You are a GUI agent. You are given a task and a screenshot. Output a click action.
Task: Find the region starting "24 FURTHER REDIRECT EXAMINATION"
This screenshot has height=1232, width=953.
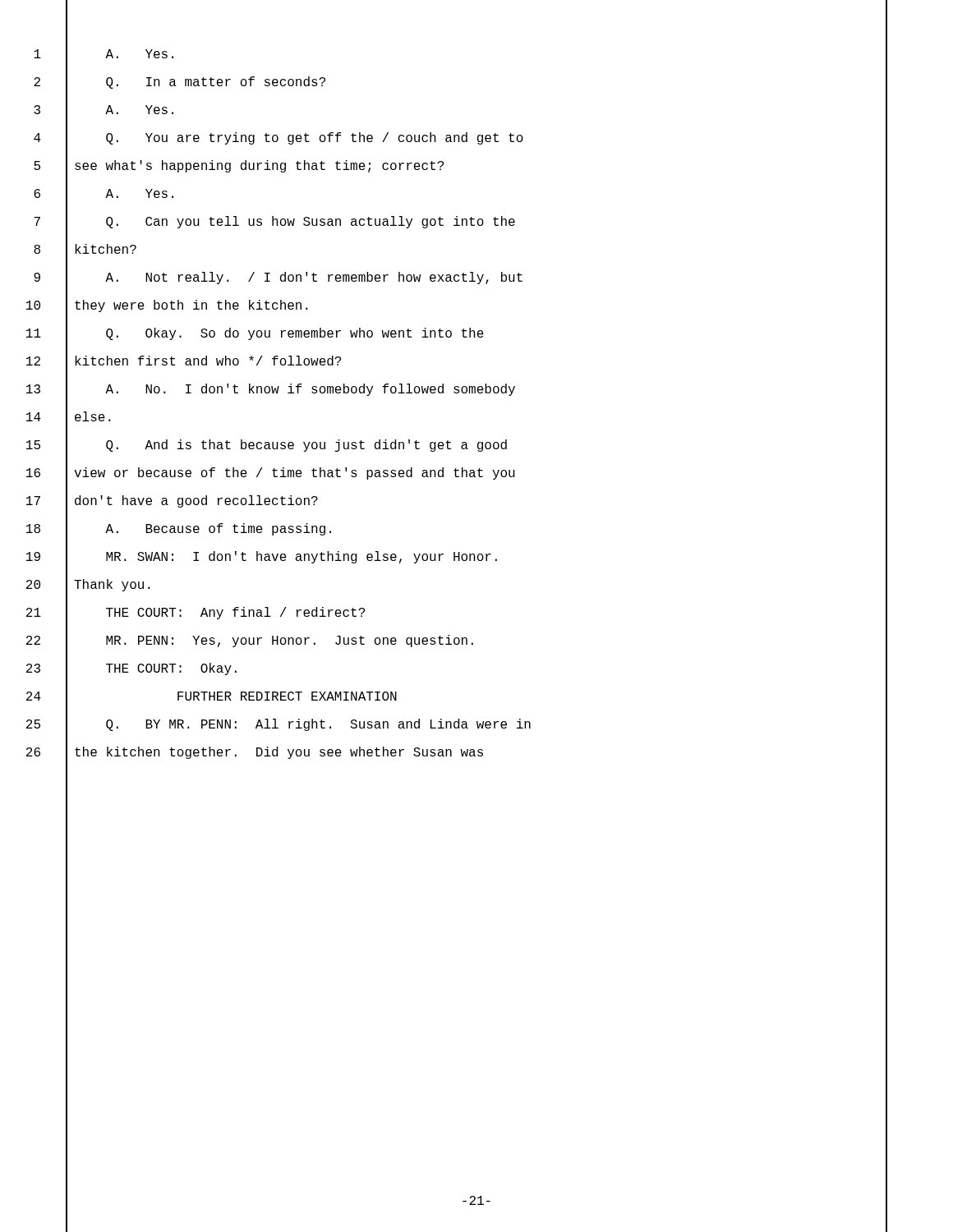click(199, 698)
